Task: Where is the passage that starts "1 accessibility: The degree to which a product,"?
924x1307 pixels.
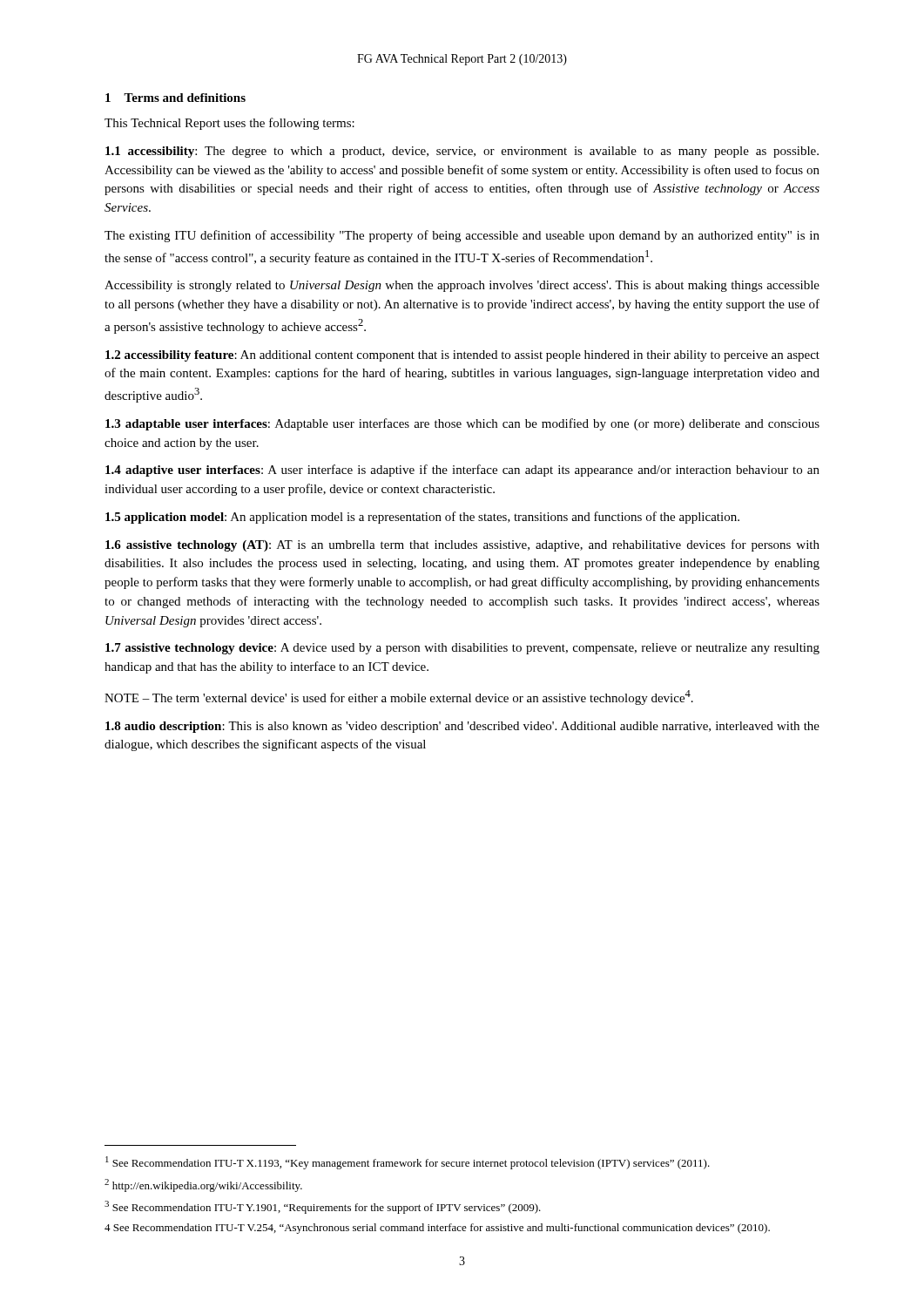Action: [462, 179]
